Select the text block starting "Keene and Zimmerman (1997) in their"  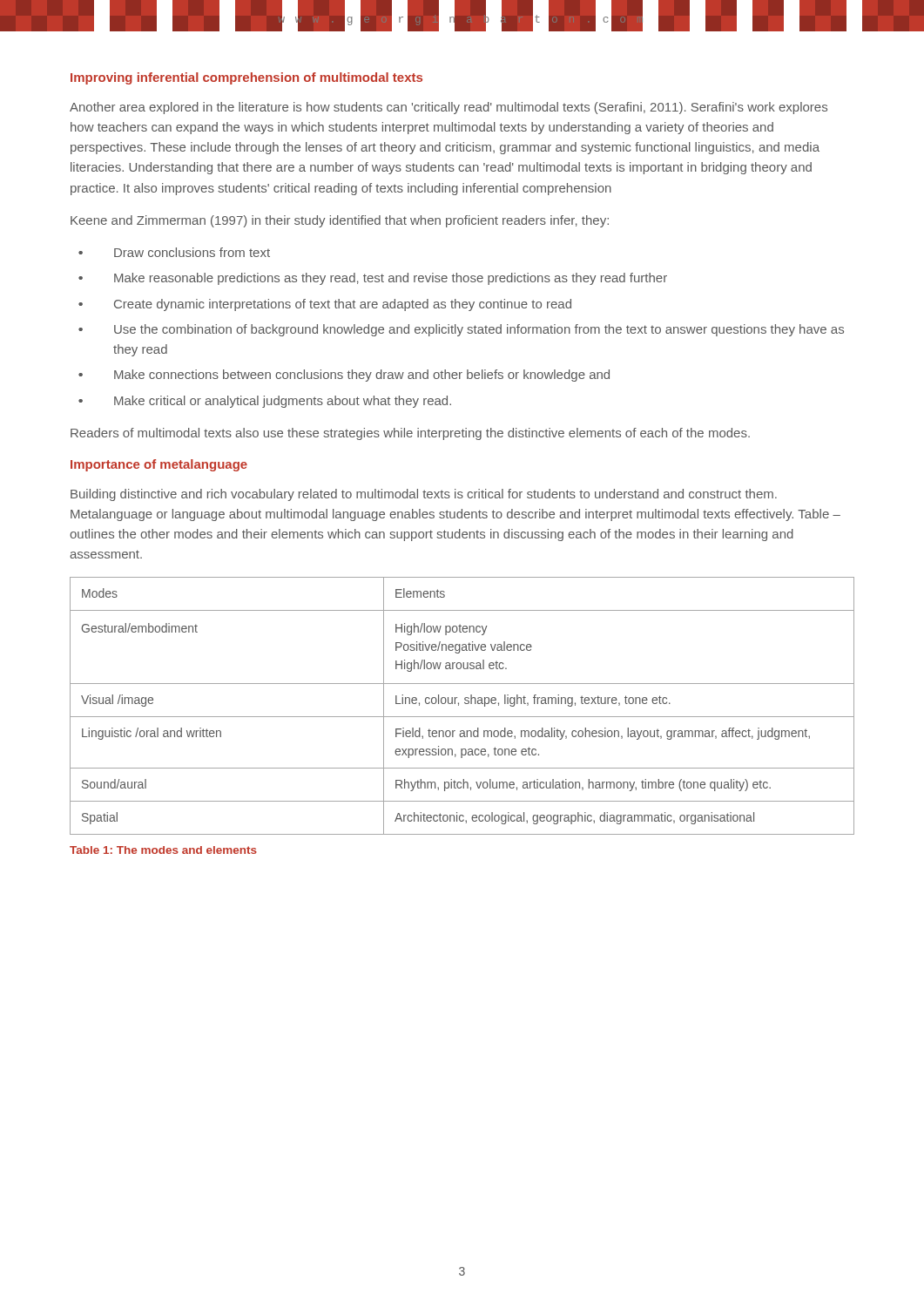coord(340,220)
